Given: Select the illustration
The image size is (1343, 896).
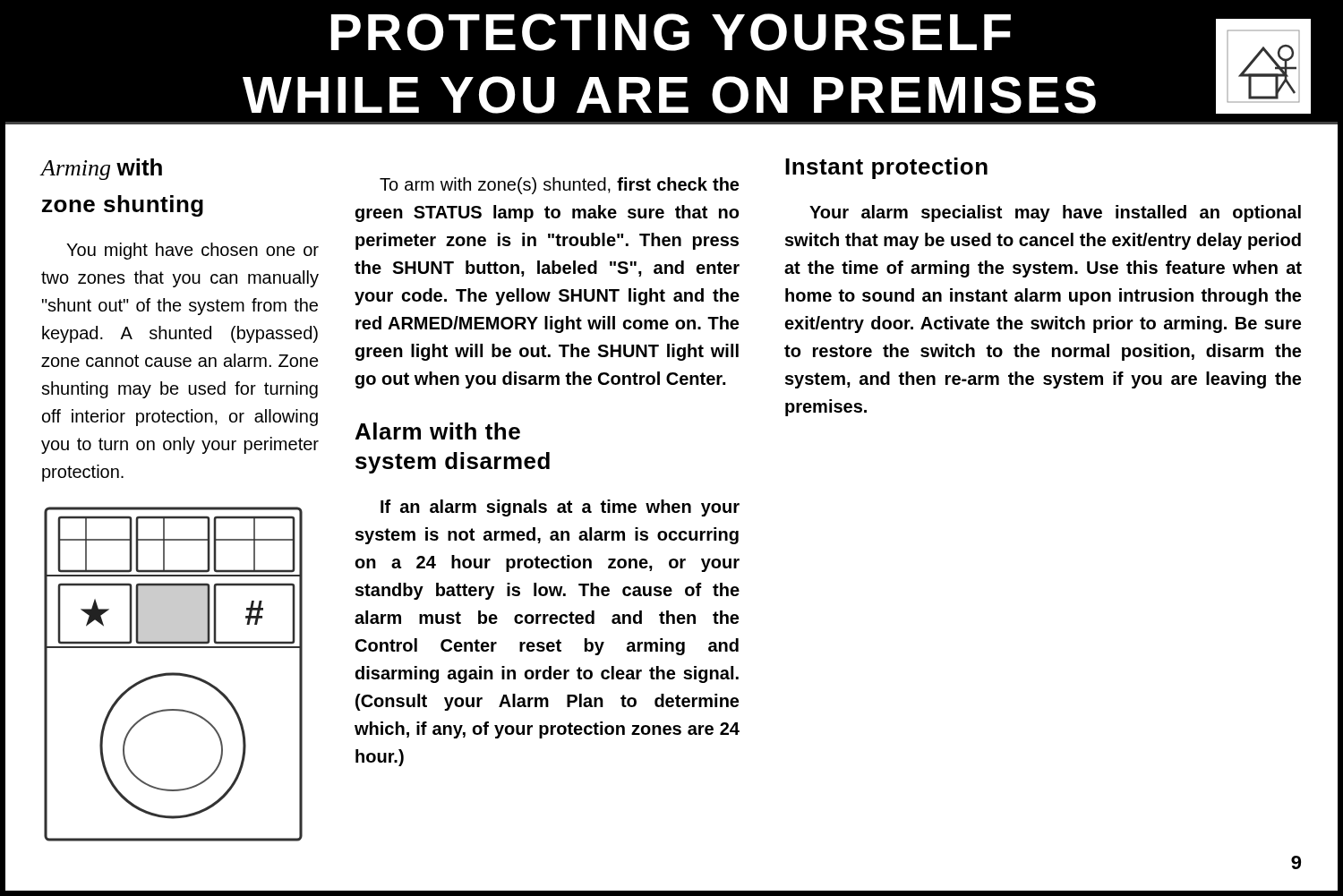Looking at the screenshot, I should tap(180, 676).
